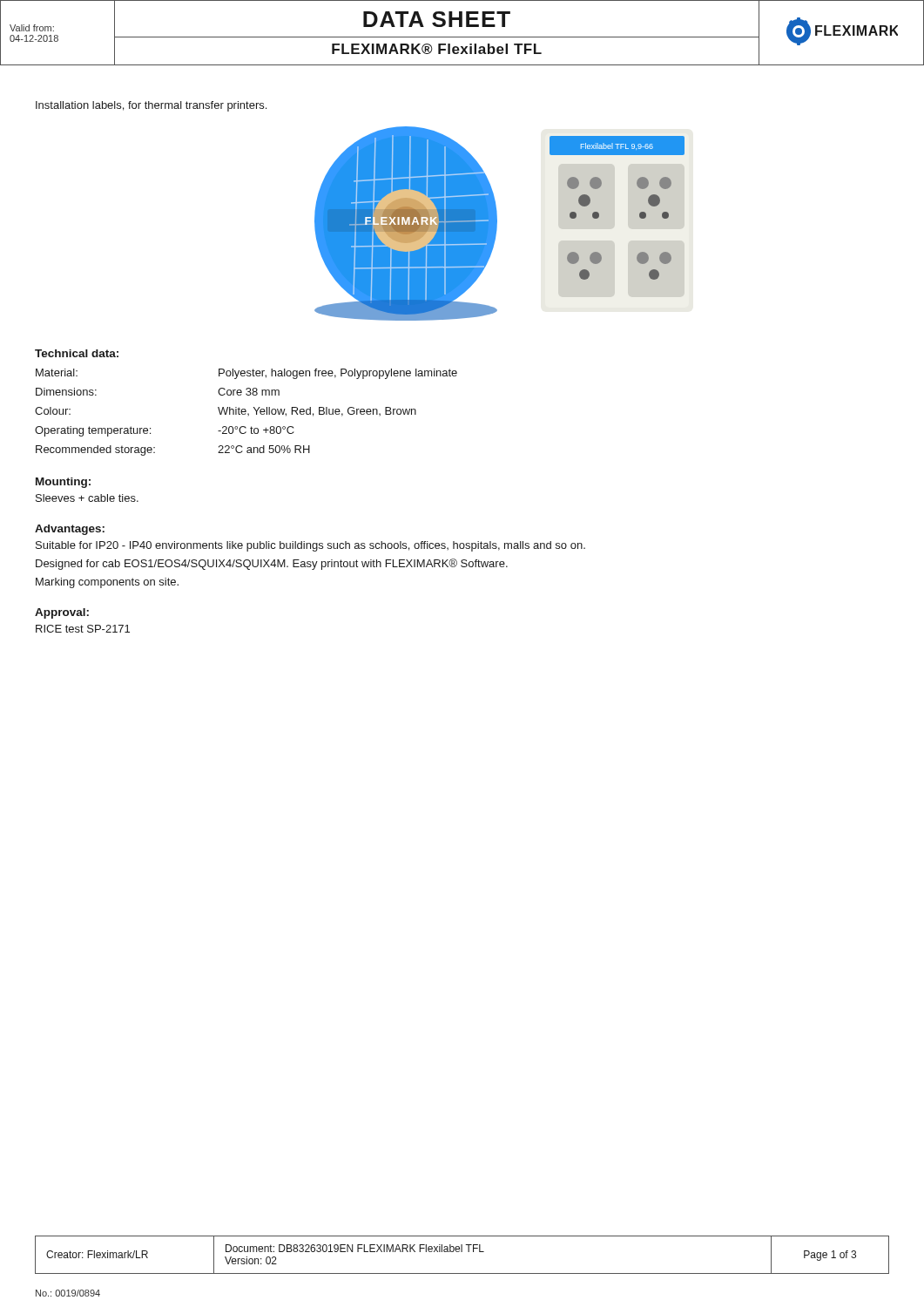Find the text block that reads "Installation labels, for"
The width and height of the screenshot is (924, 1307).
point(151,105)
